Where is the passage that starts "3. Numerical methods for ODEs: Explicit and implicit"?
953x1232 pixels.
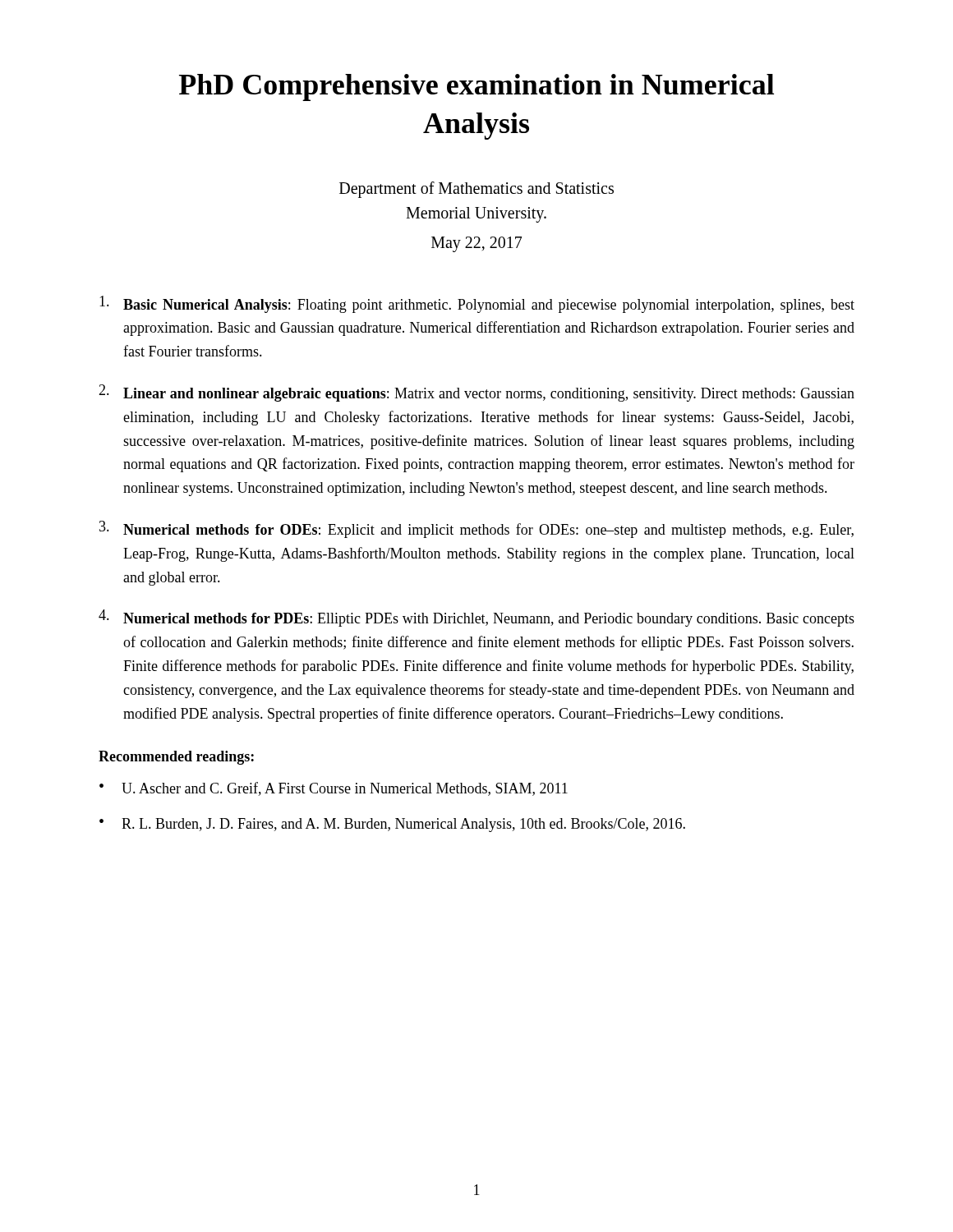tap(476, 554)
